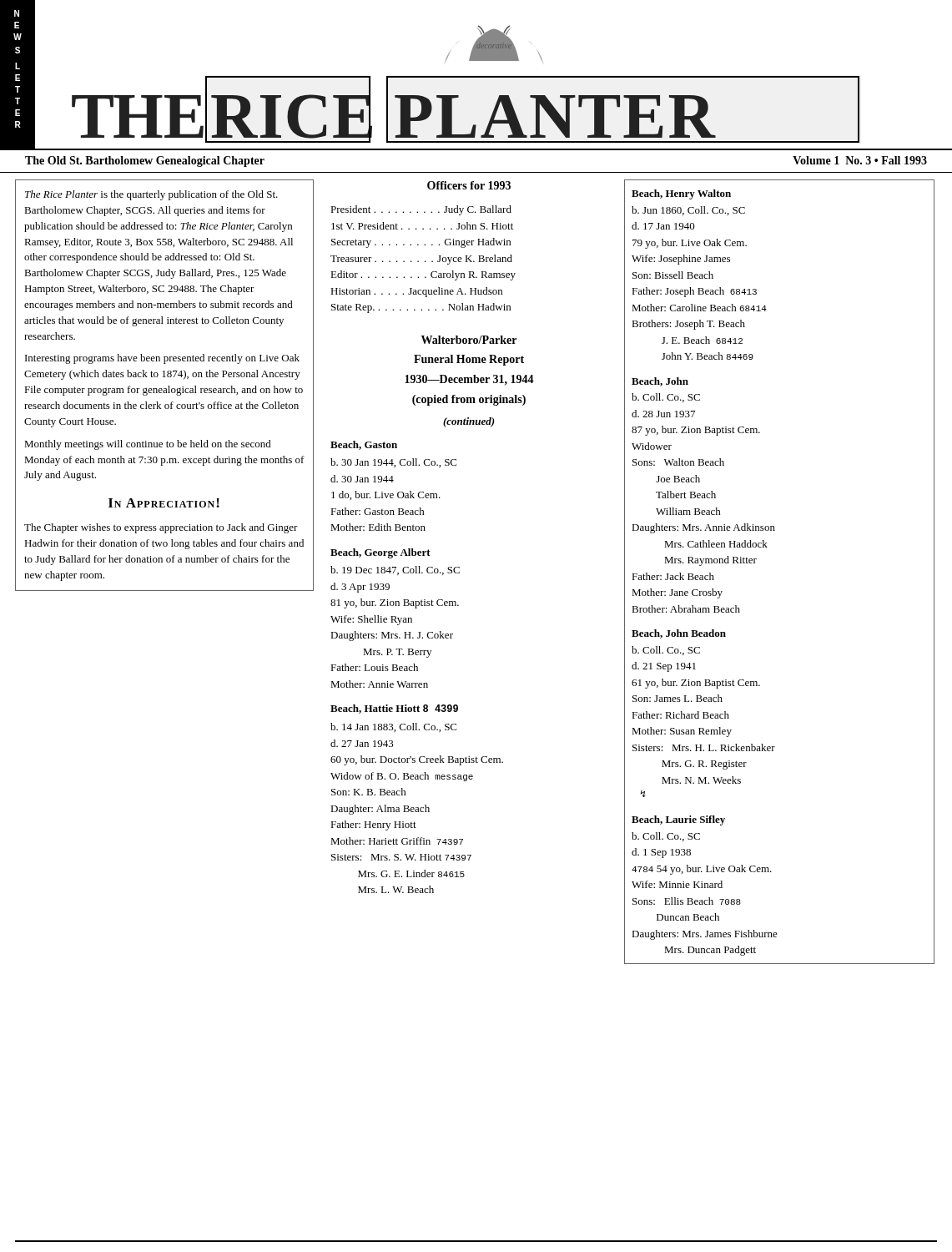This screenshot has width=952, height=1252.
Task: Find the passage starting "Officers for 1993"
Action: click(469, 186)
